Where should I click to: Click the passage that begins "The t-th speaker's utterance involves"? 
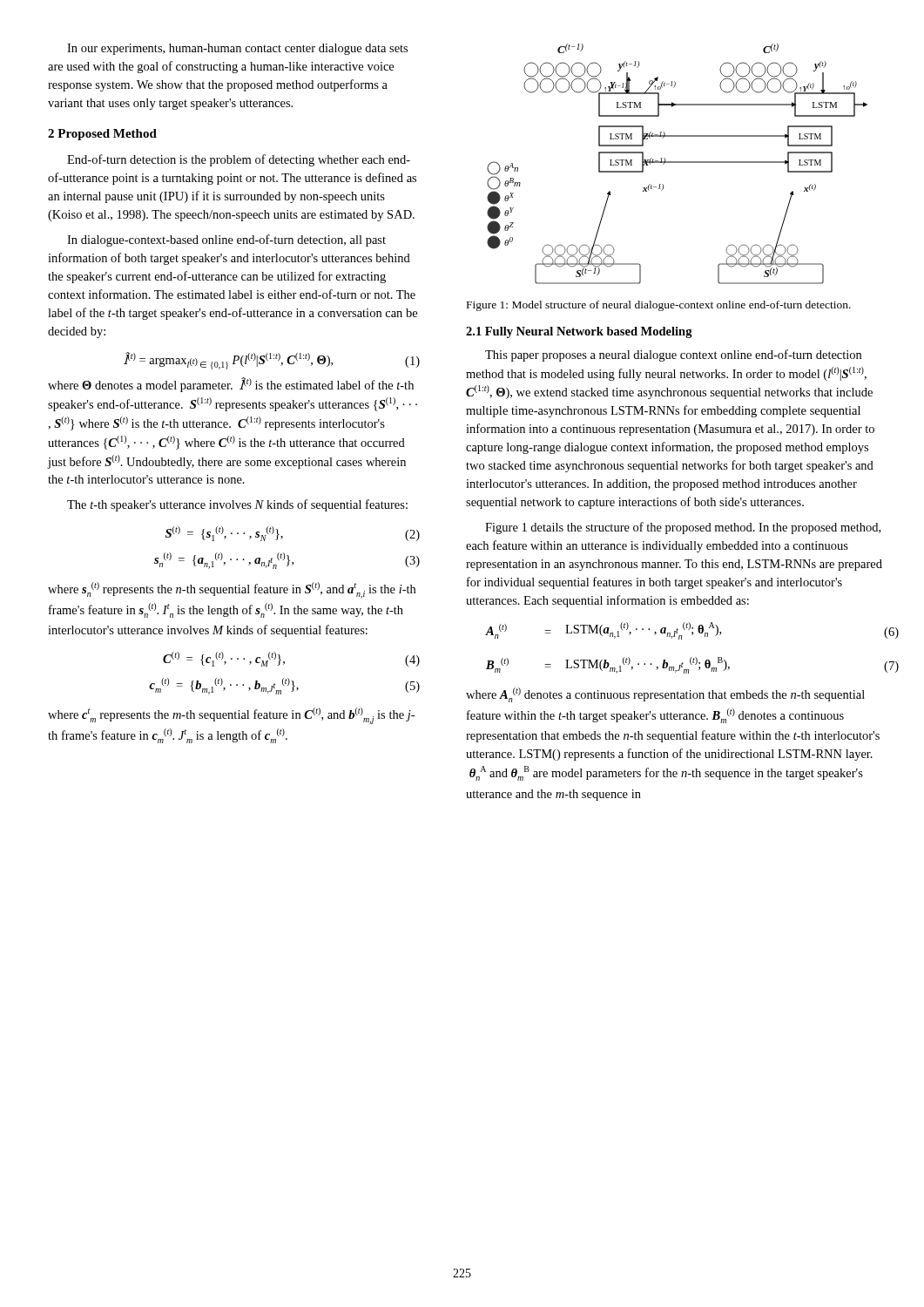(235, 505)
